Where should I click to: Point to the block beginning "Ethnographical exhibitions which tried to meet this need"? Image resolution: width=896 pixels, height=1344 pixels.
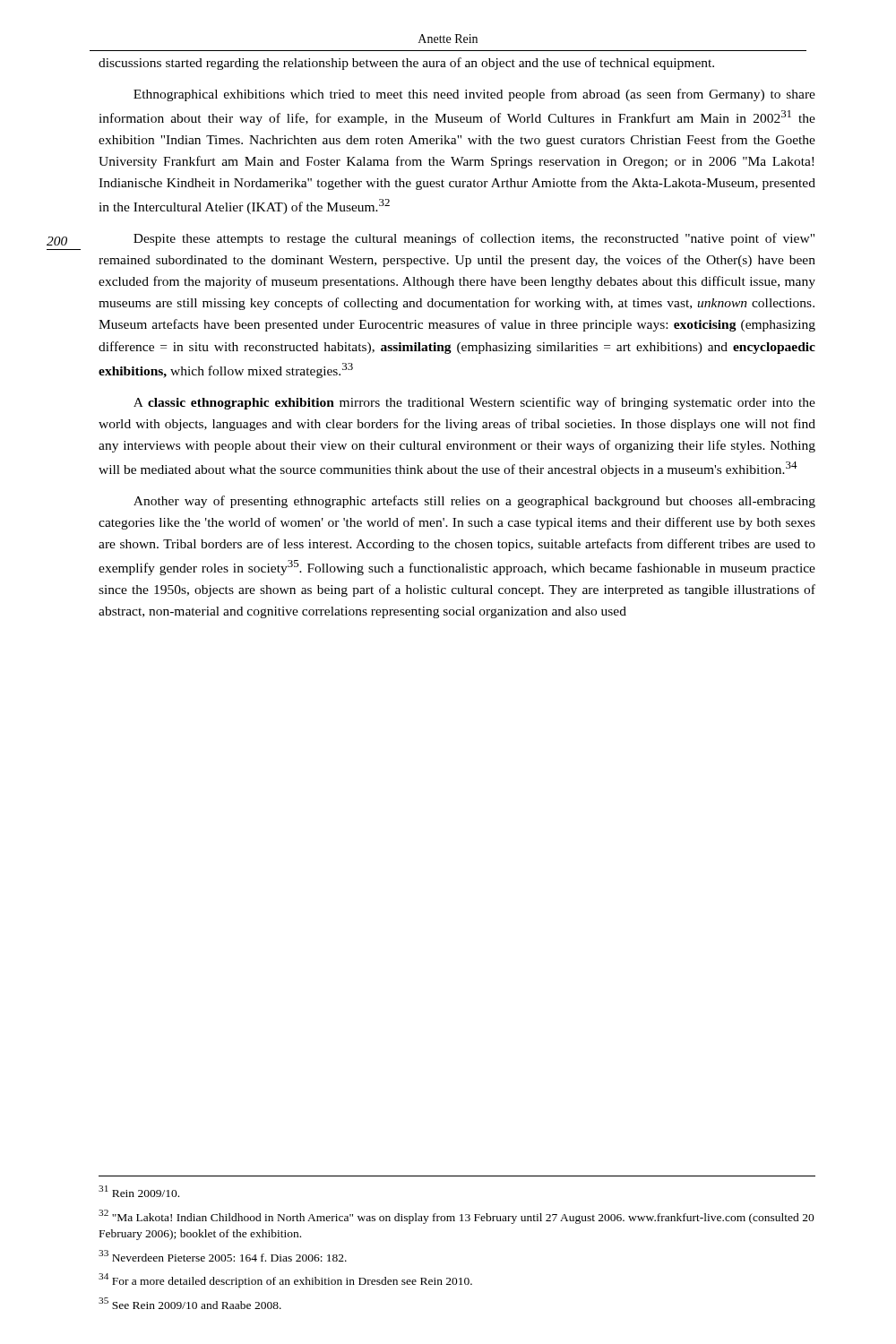457,151
